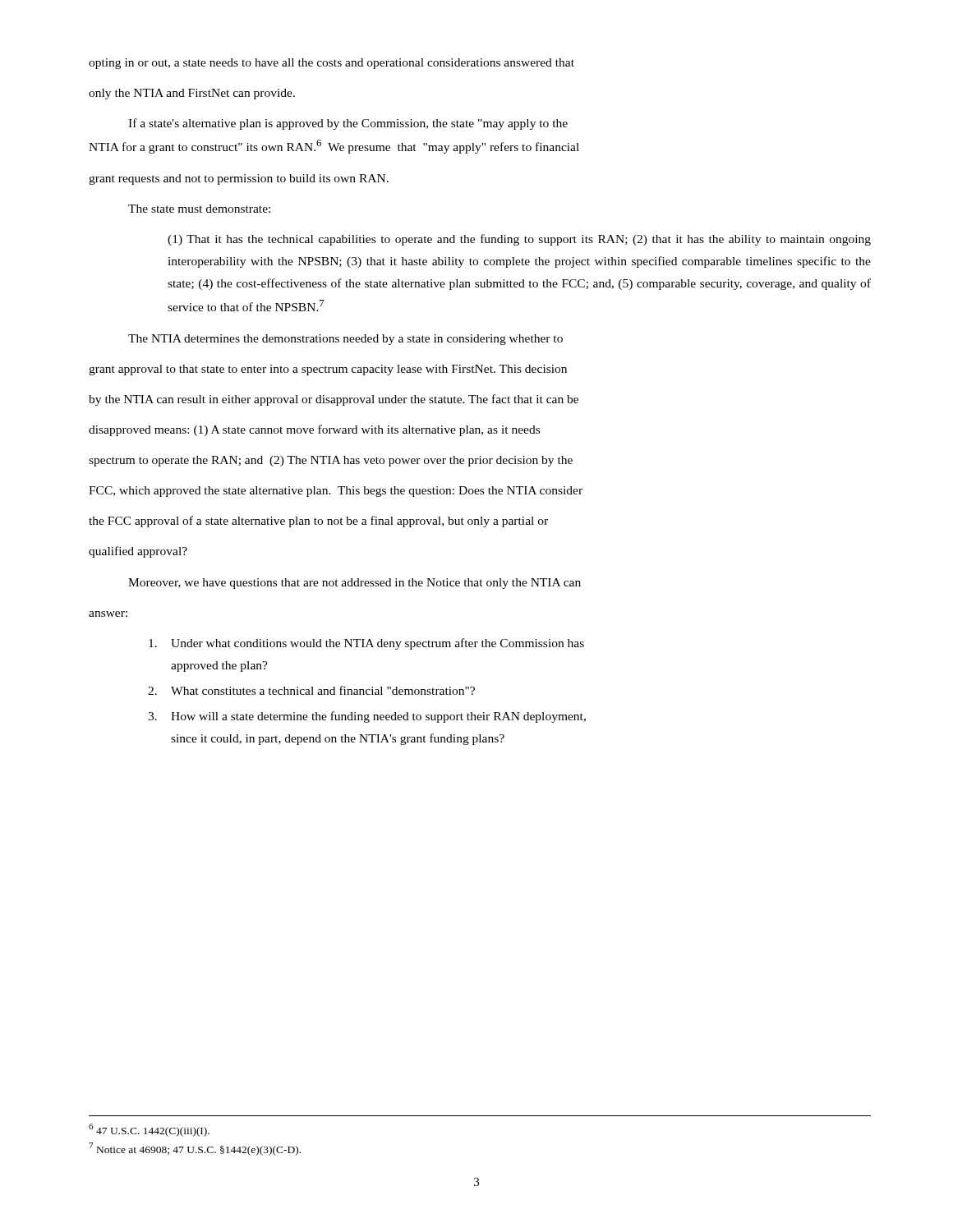Image resolution: width=953 pixels, height=1232 pixels.
Task: Point to the block beginning "(1) That it has the"
Action: tap(519, 273)
